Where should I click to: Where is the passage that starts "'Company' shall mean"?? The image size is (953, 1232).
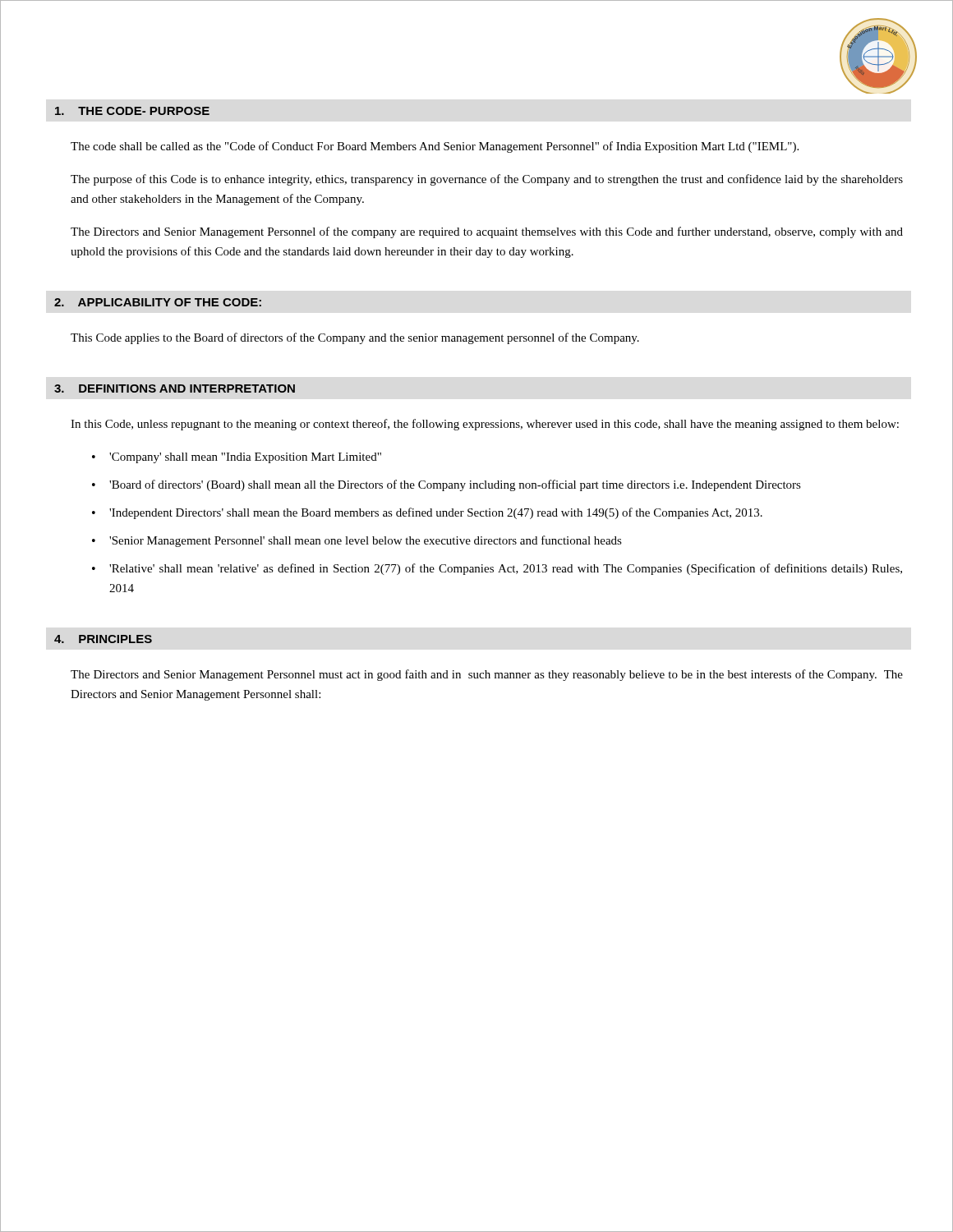point(246,457)
